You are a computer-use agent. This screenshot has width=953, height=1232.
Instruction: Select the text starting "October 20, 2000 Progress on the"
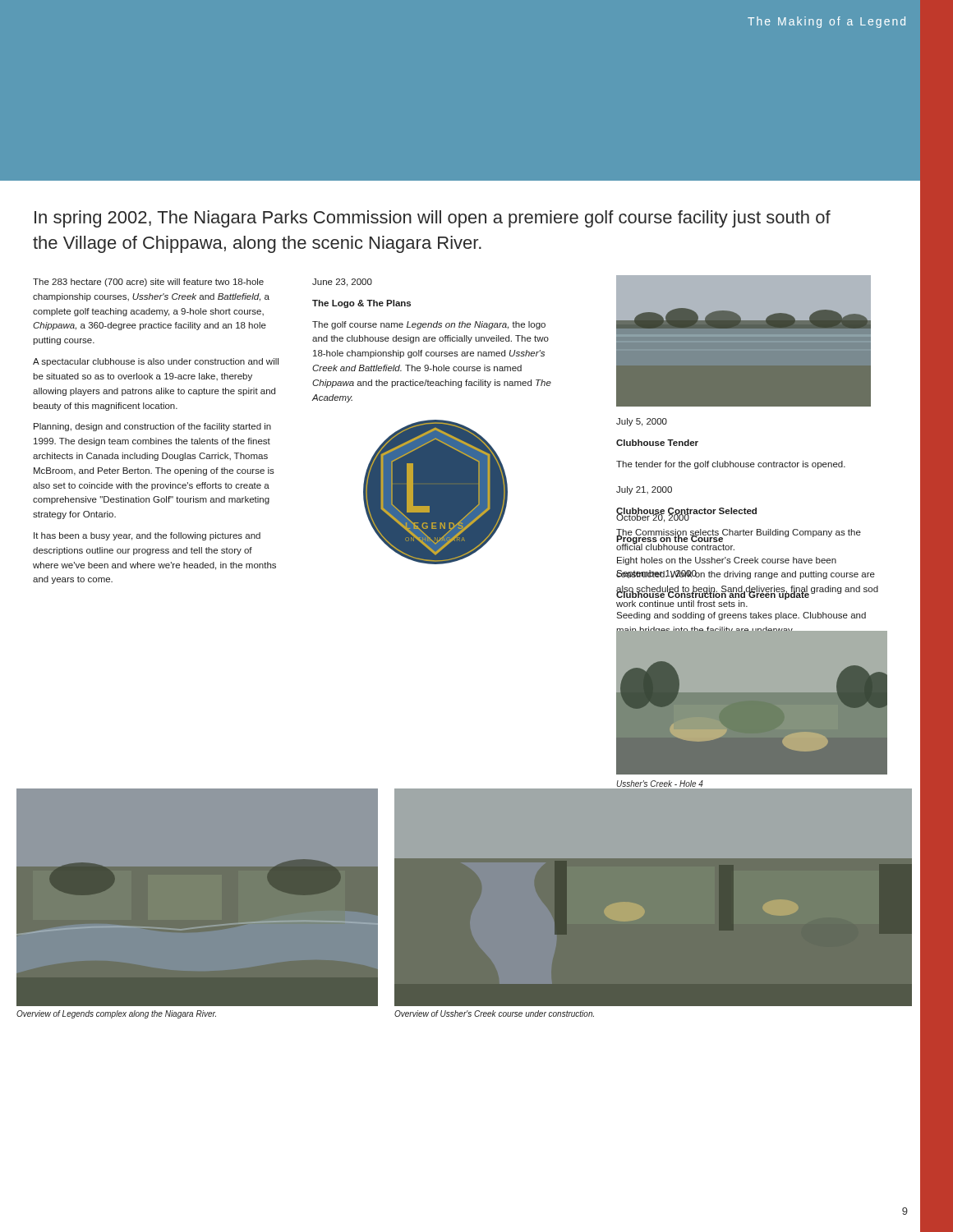pyautogui.click(x=752, y=561)
